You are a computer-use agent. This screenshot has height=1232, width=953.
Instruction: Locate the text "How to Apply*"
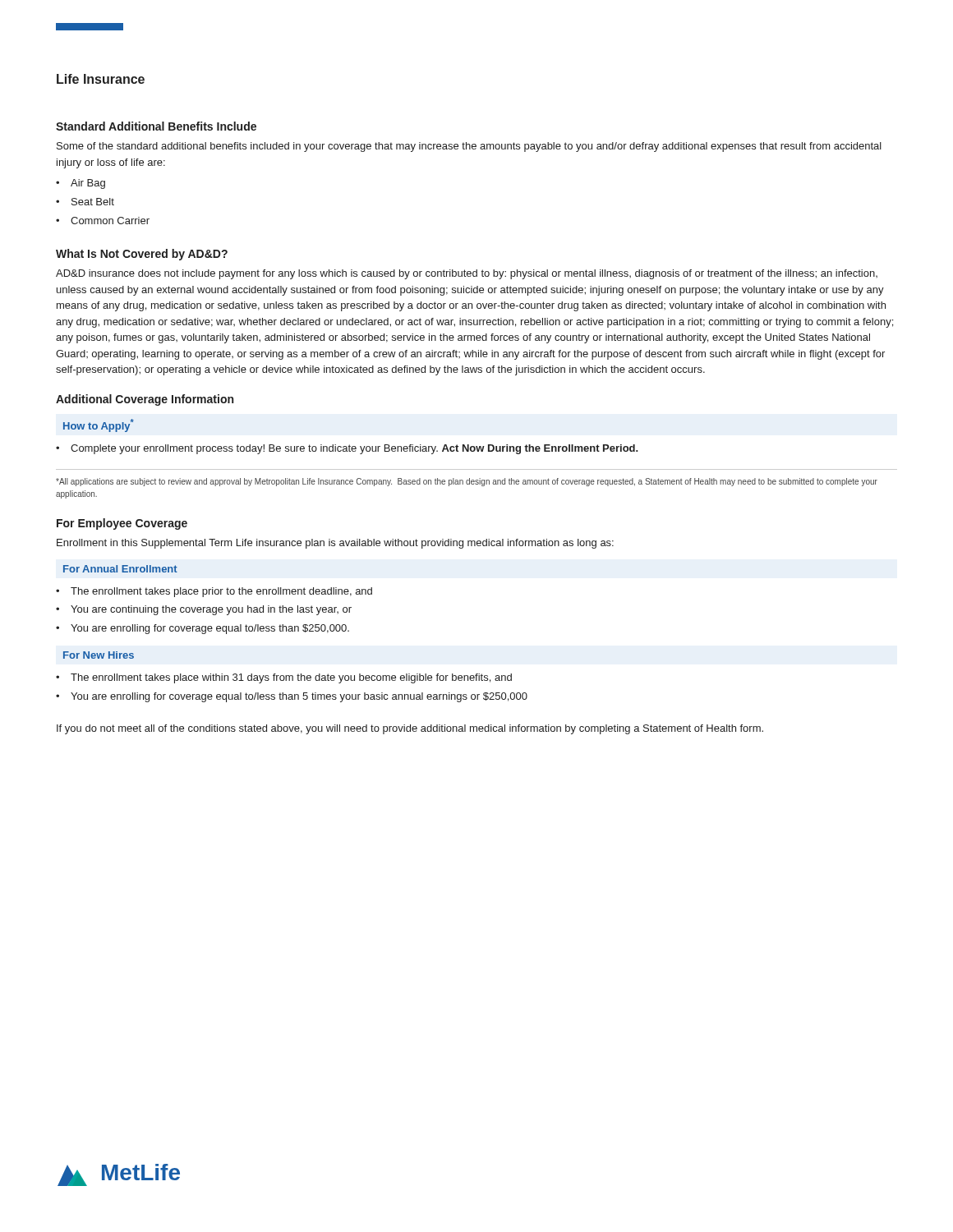[99, 425]
